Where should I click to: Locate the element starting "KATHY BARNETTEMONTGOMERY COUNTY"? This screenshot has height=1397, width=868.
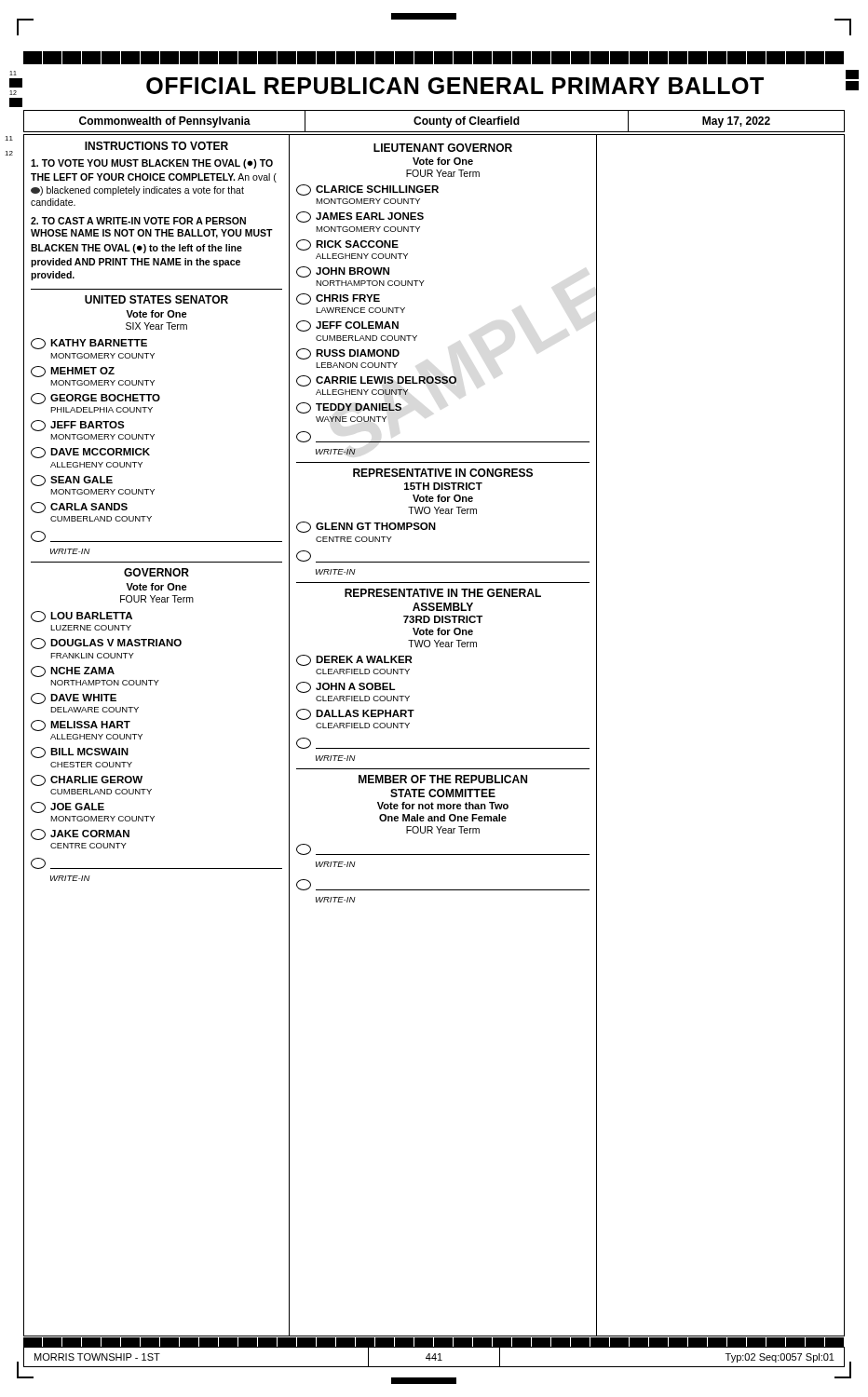[93, 349]
